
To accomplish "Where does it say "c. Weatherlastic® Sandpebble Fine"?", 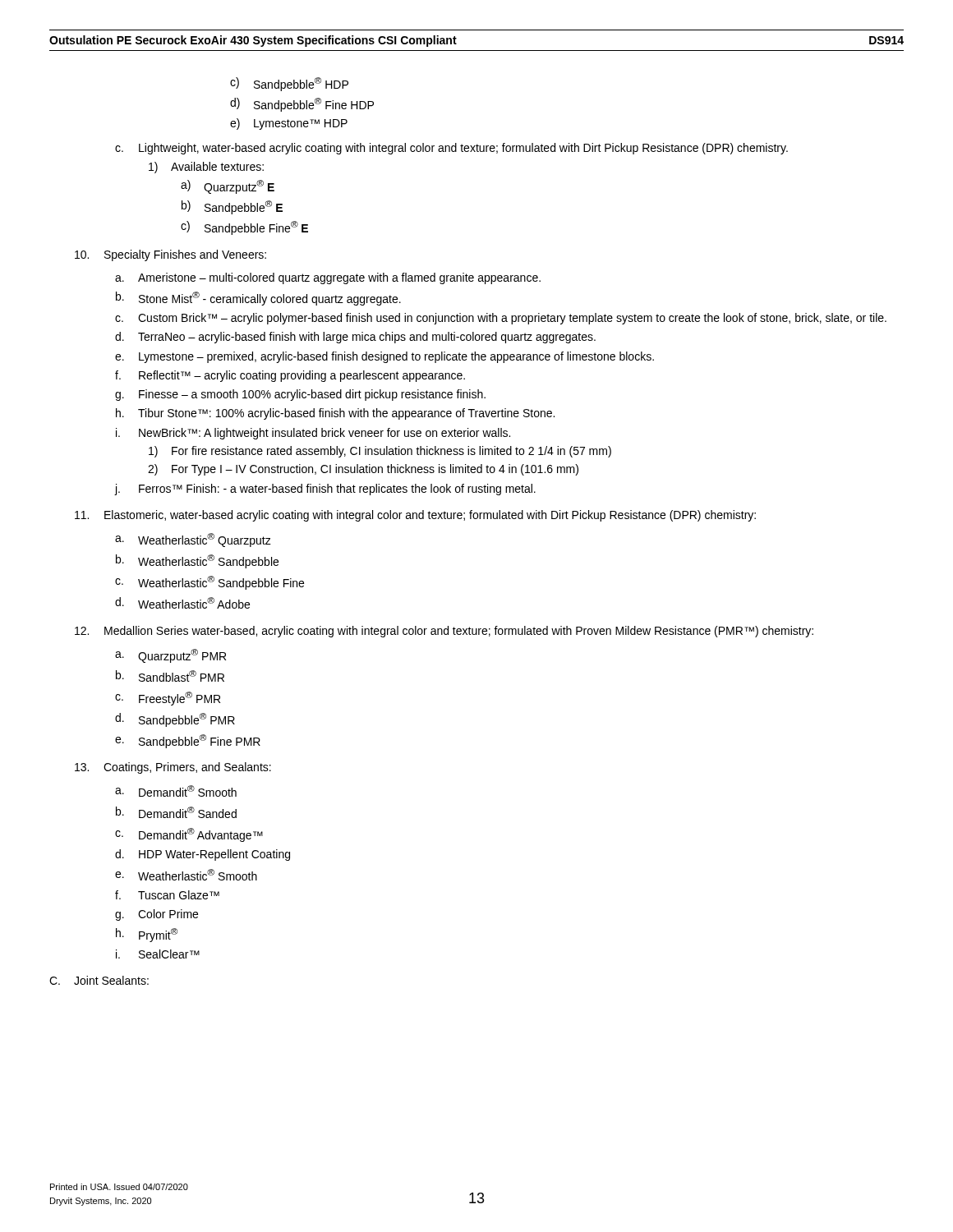I will click(210, 582).
